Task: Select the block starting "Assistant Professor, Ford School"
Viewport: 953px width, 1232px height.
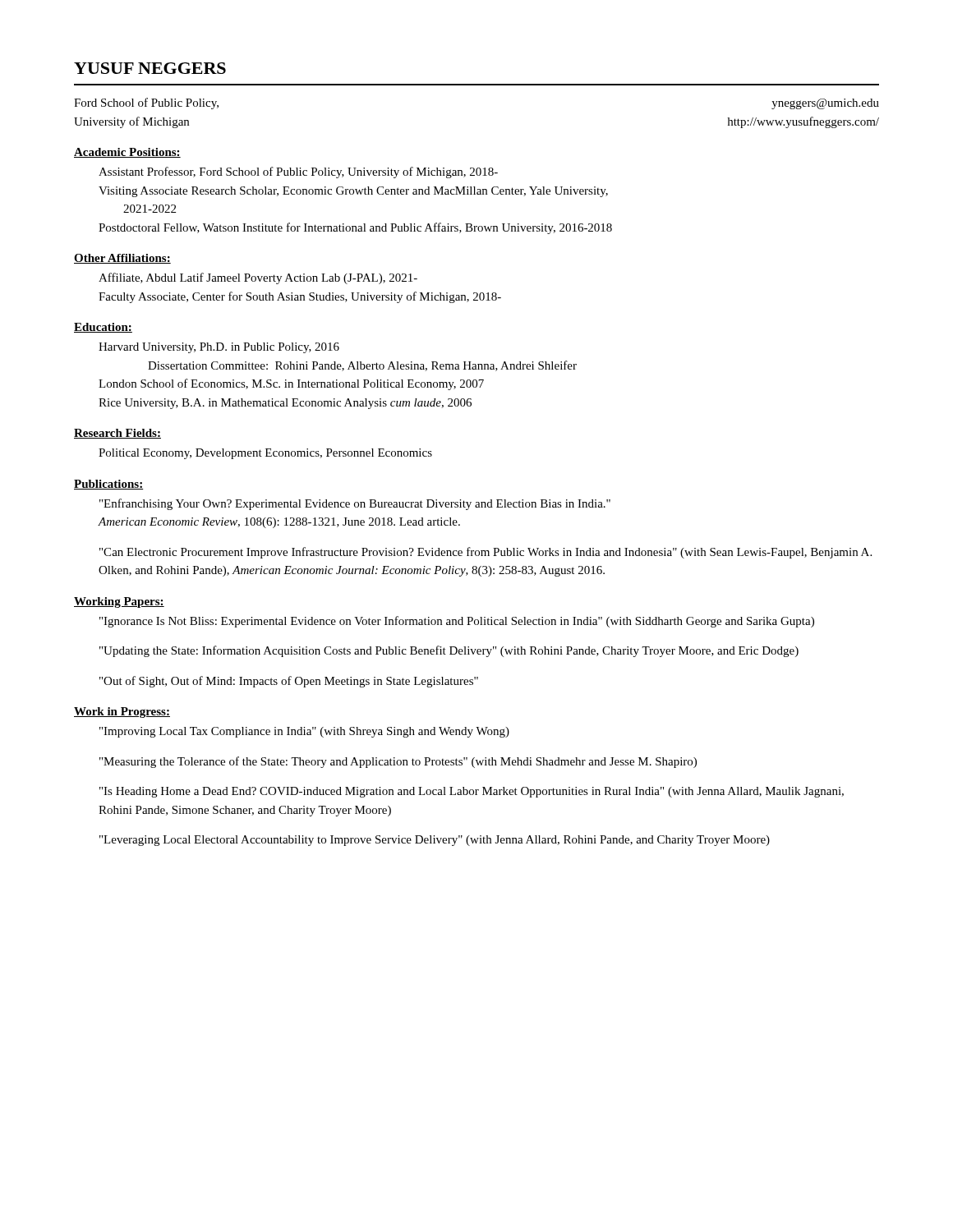Action: click(298, 172)
